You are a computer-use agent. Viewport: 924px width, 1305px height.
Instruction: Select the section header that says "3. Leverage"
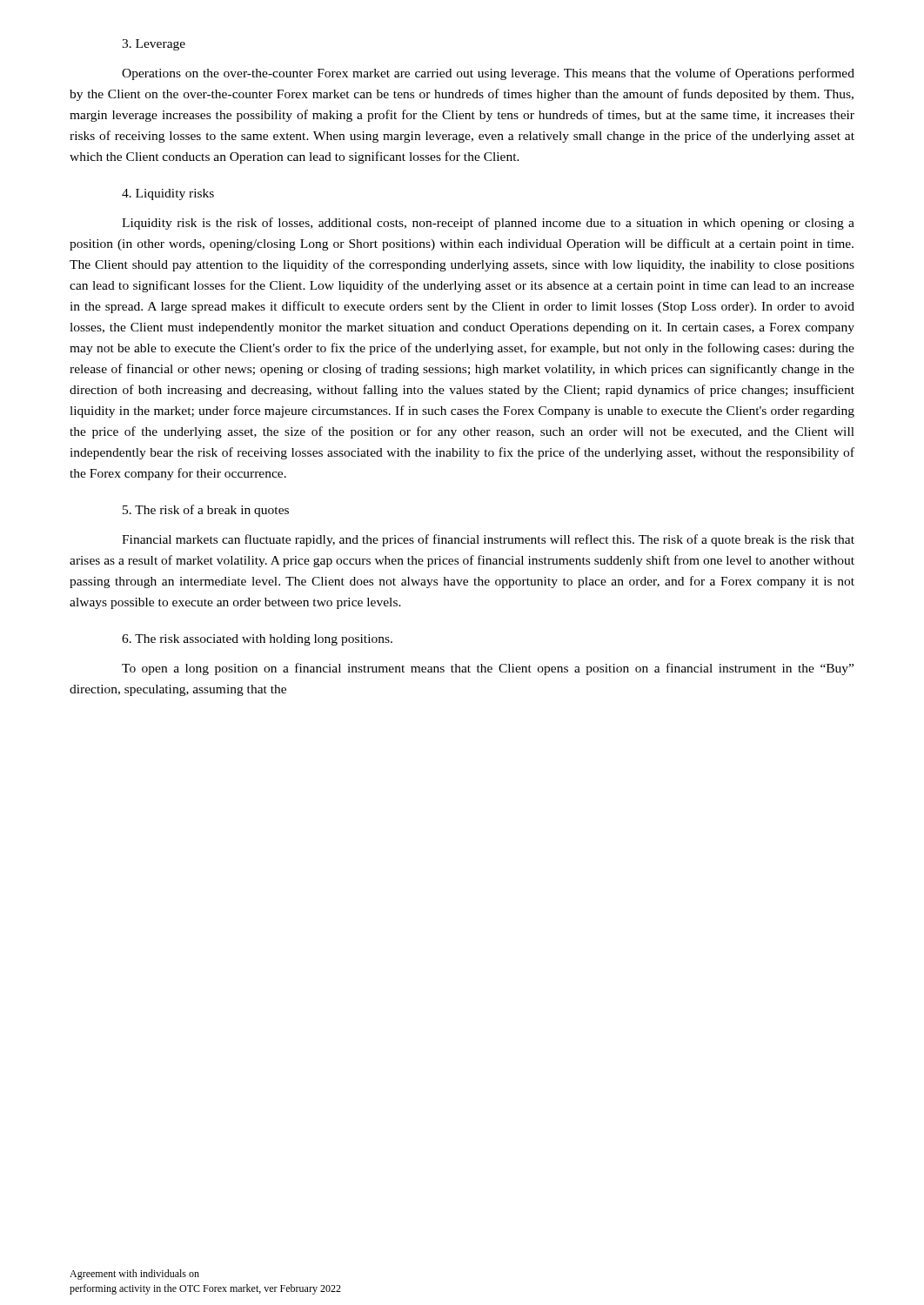154,43
